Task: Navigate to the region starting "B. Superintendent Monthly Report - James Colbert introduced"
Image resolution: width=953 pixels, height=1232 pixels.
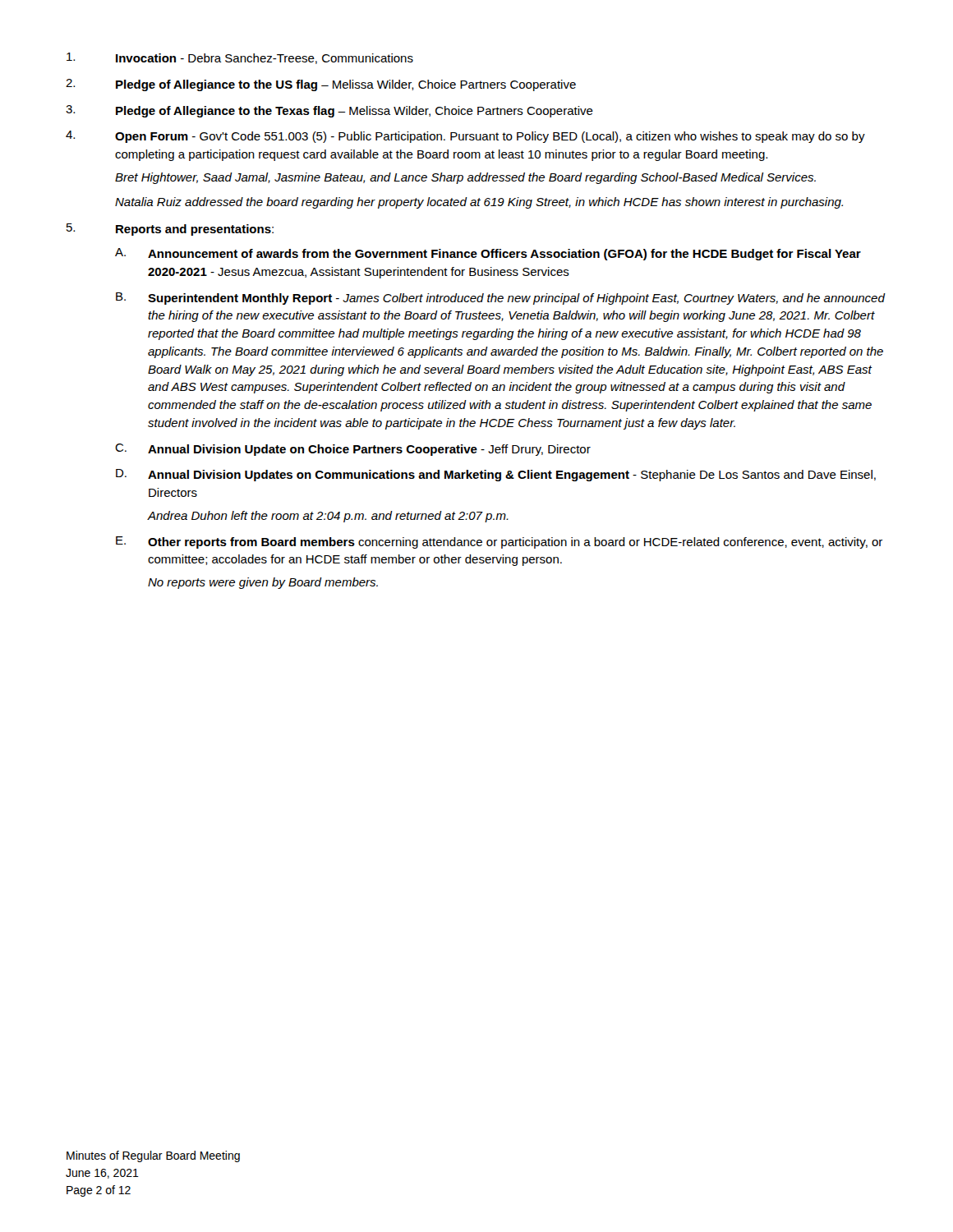Action: [x=501, y=360]
